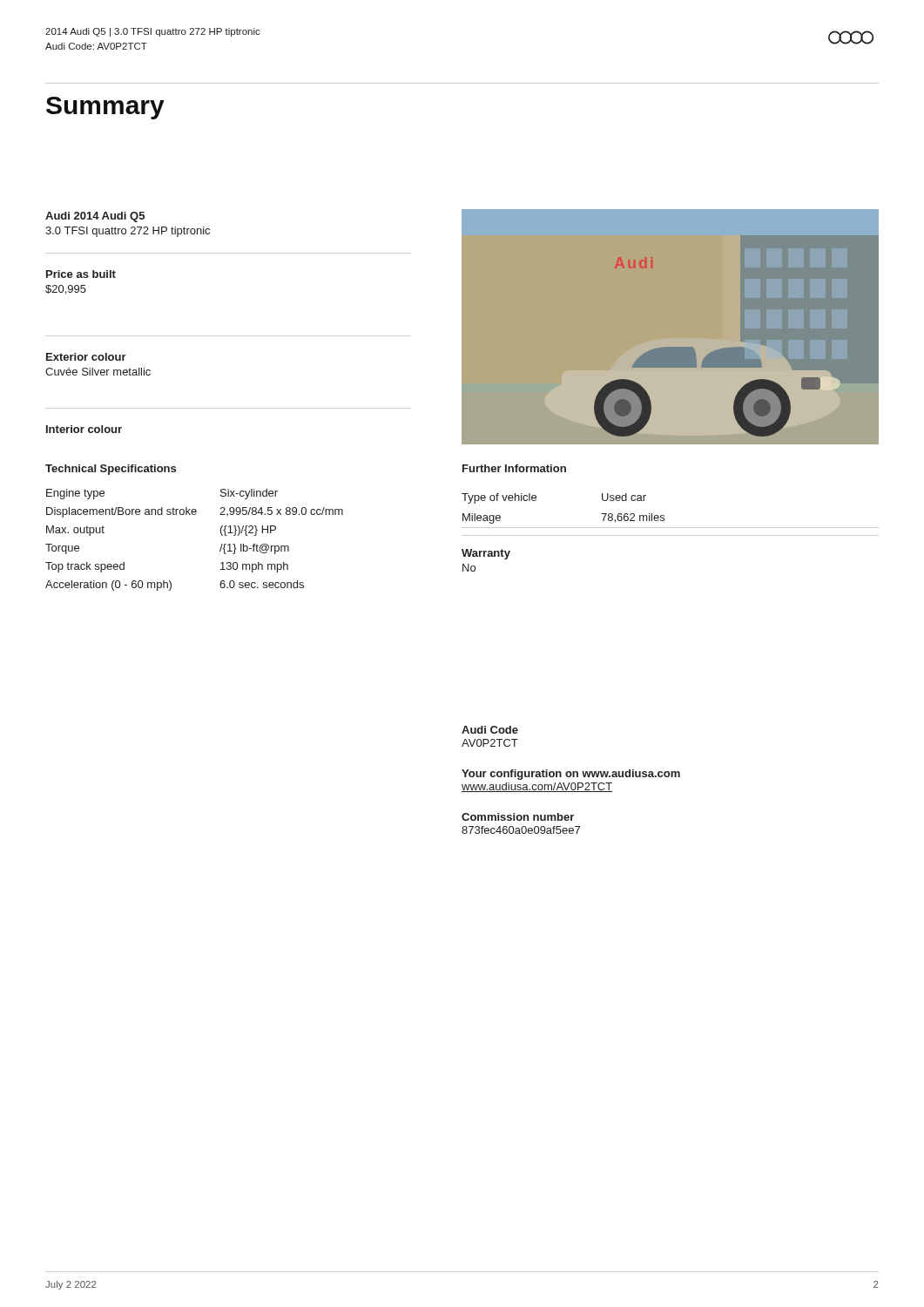This screenshot has height=1307, width=924.
Task: Locate the text block starting "Interior colour"
Action: (84, 429)
